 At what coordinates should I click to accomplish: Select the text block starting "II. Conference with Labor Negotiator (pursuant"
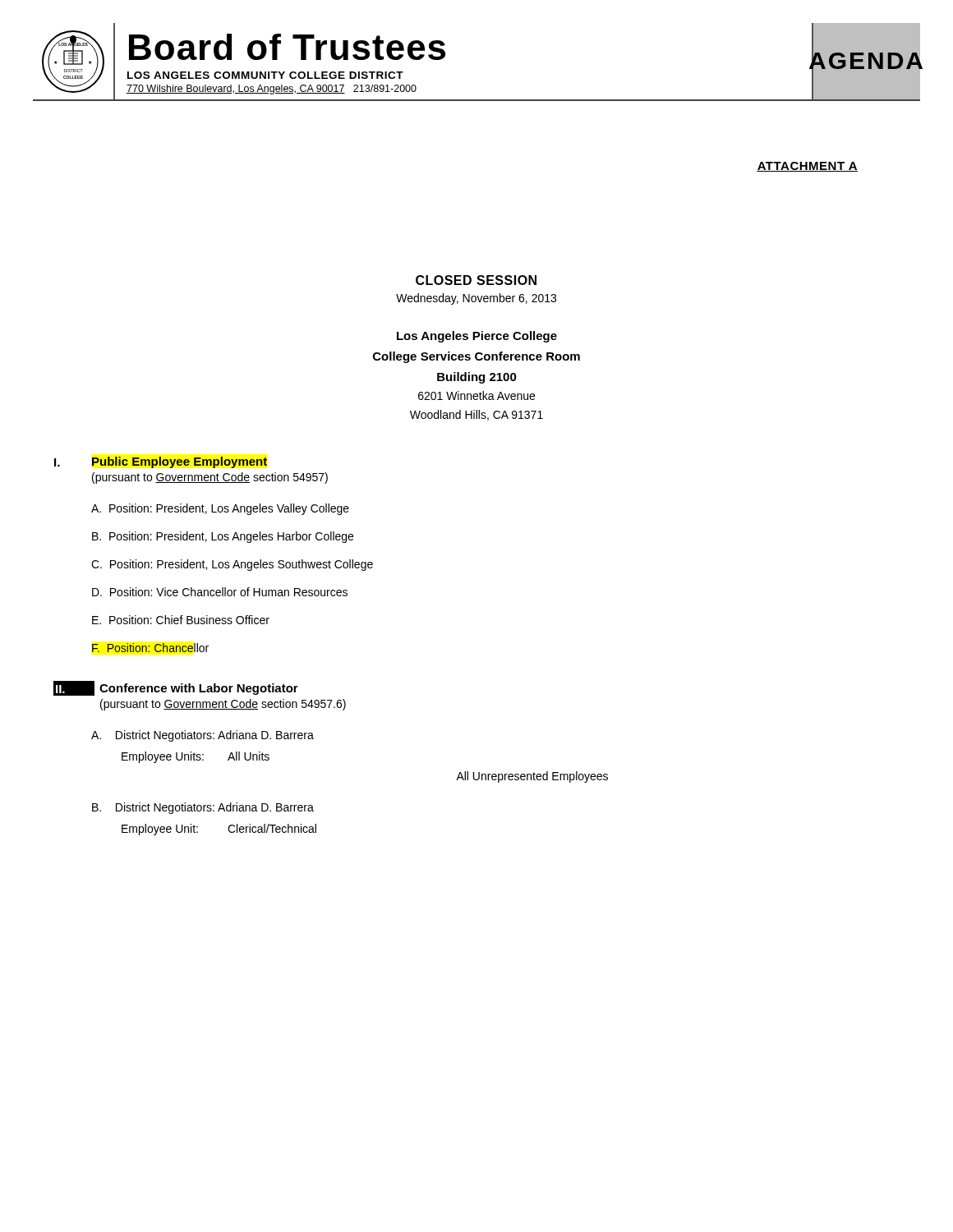coord(176,688)
